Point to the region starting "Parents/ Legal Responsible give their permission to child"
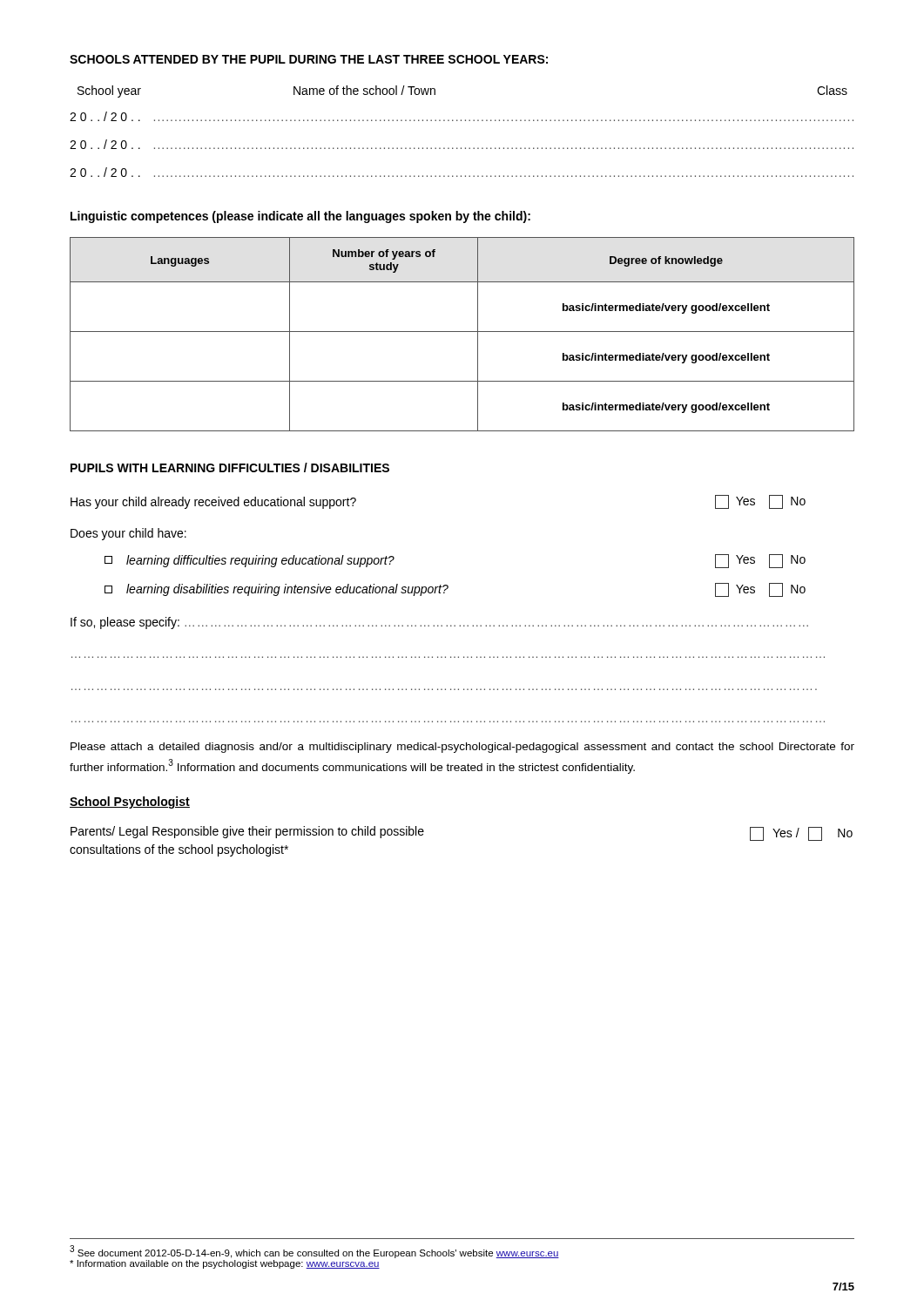 point(253,833)
